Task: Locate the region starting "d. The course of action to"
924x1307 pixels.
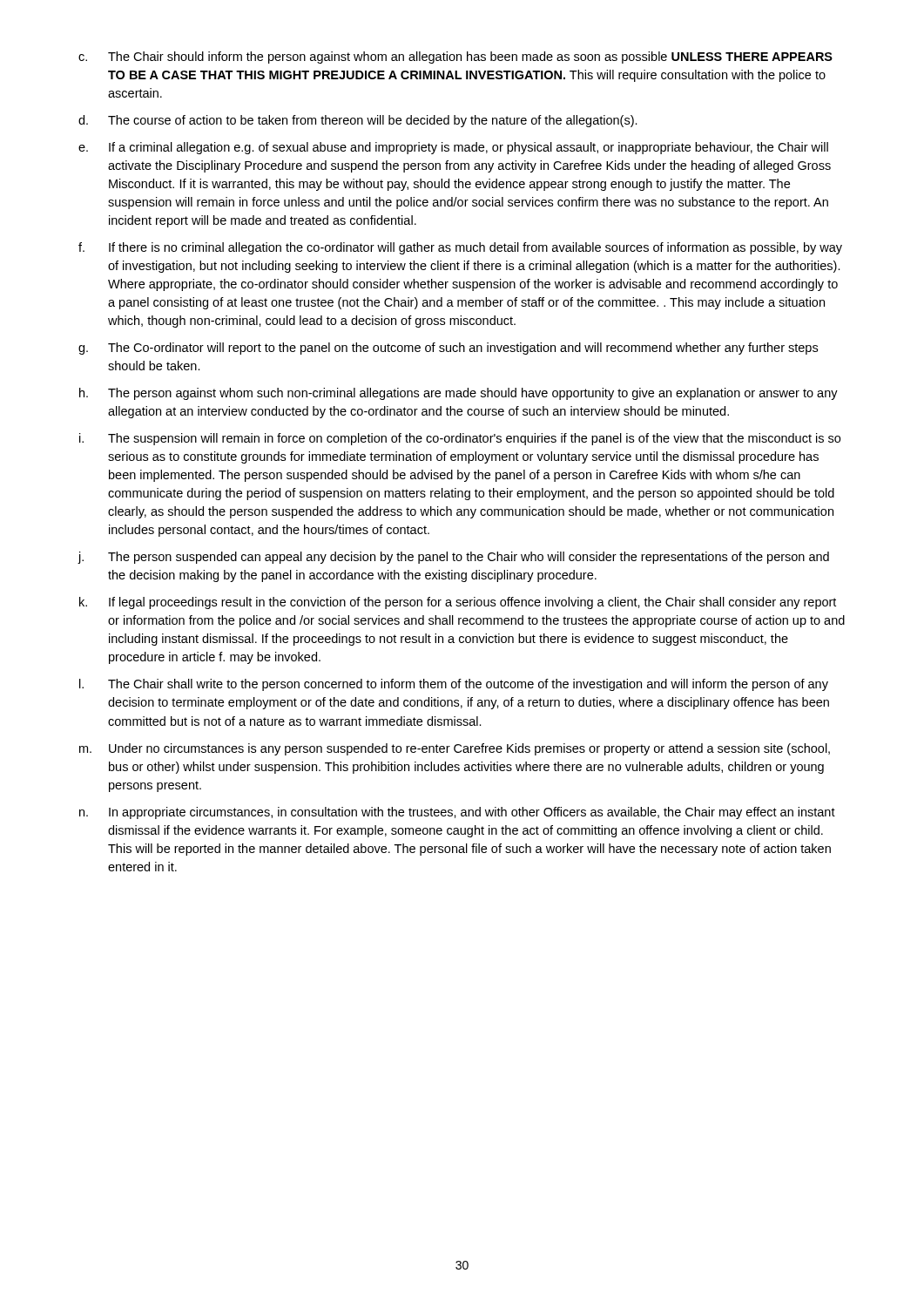Action: [462, 121]
